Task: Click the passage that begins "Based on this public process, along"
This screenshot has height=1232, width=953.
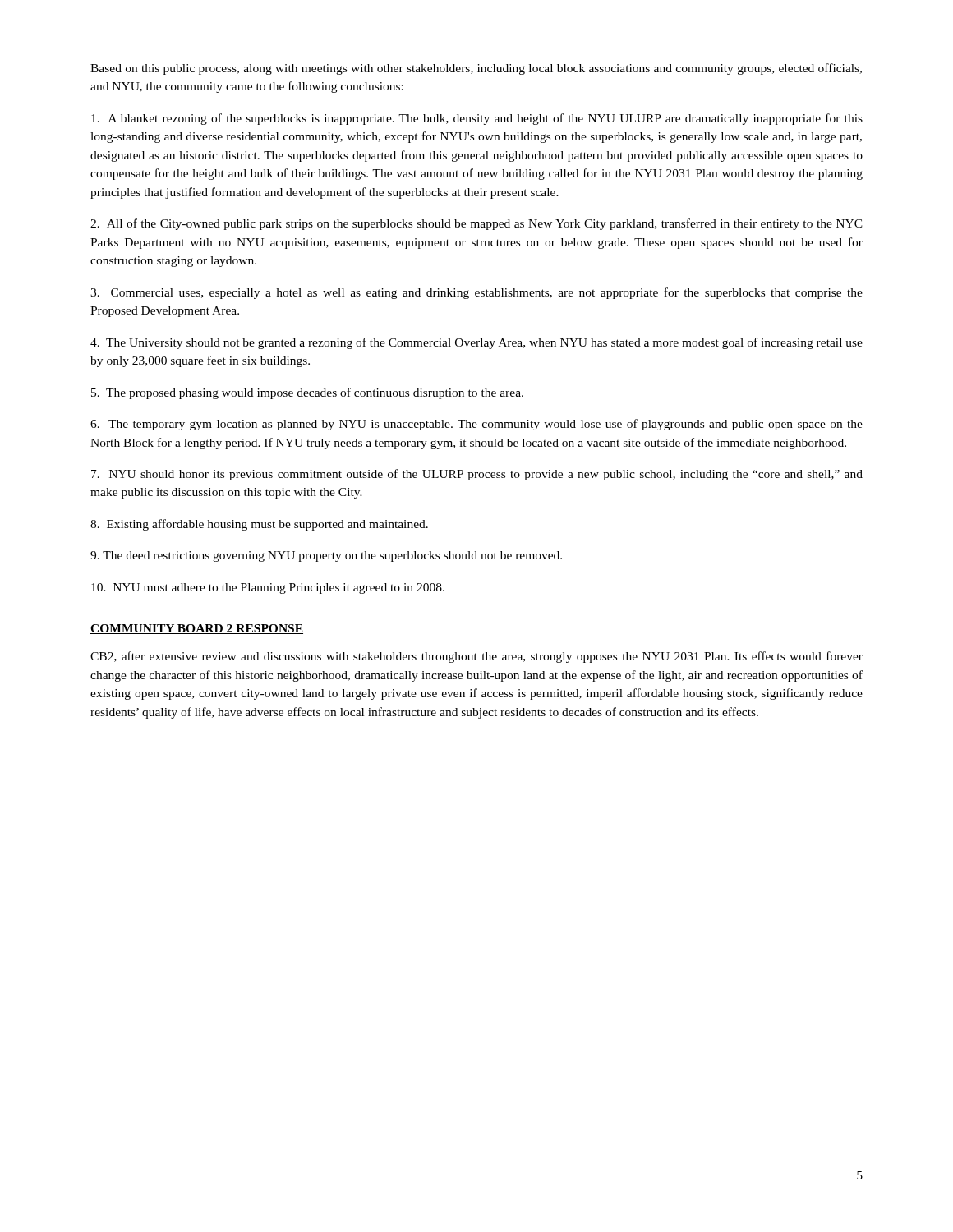Action: [x=476, y=77]
